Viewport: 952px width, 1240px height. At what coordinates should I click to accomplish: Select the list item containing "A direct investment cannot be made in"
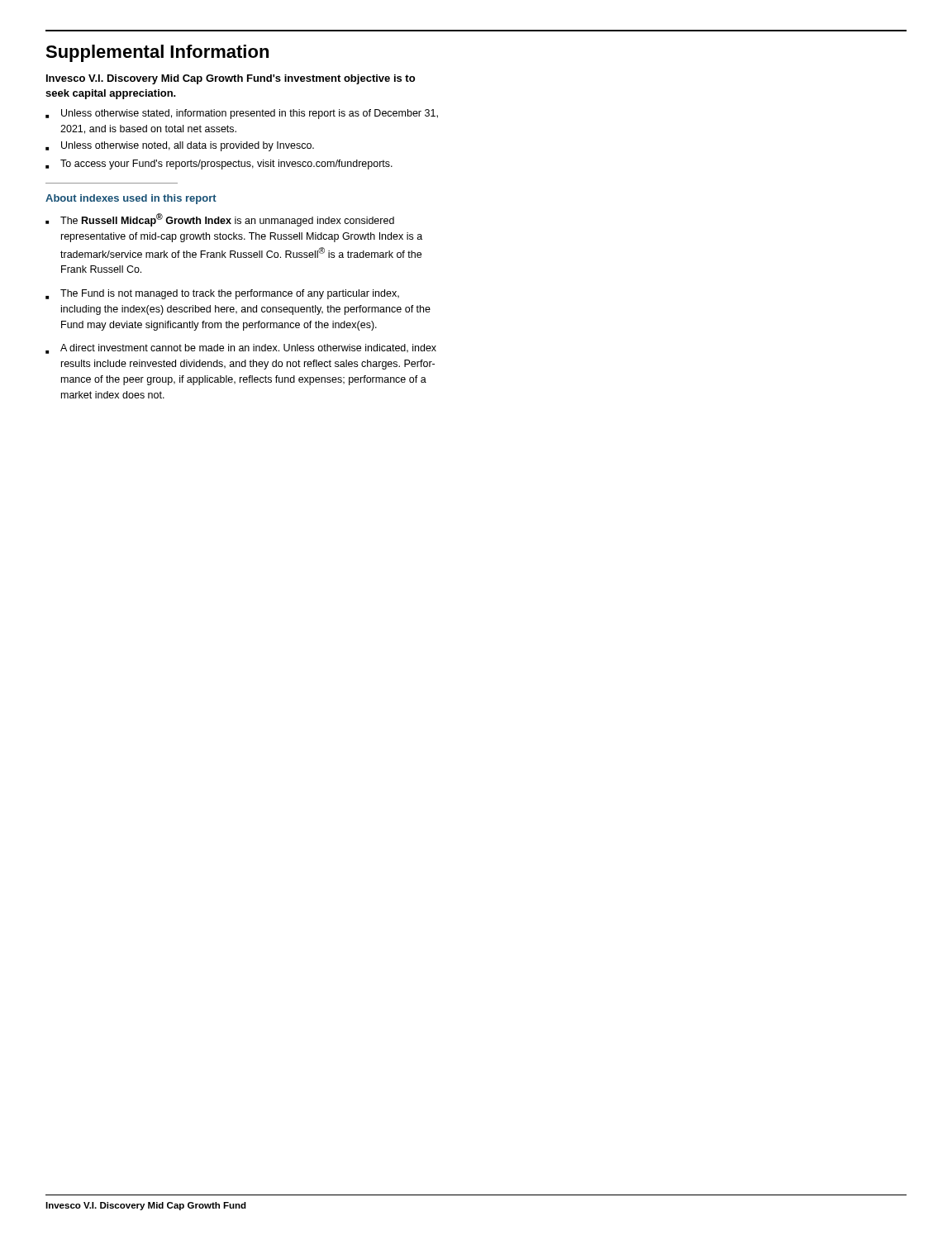(x=244, y=372)
